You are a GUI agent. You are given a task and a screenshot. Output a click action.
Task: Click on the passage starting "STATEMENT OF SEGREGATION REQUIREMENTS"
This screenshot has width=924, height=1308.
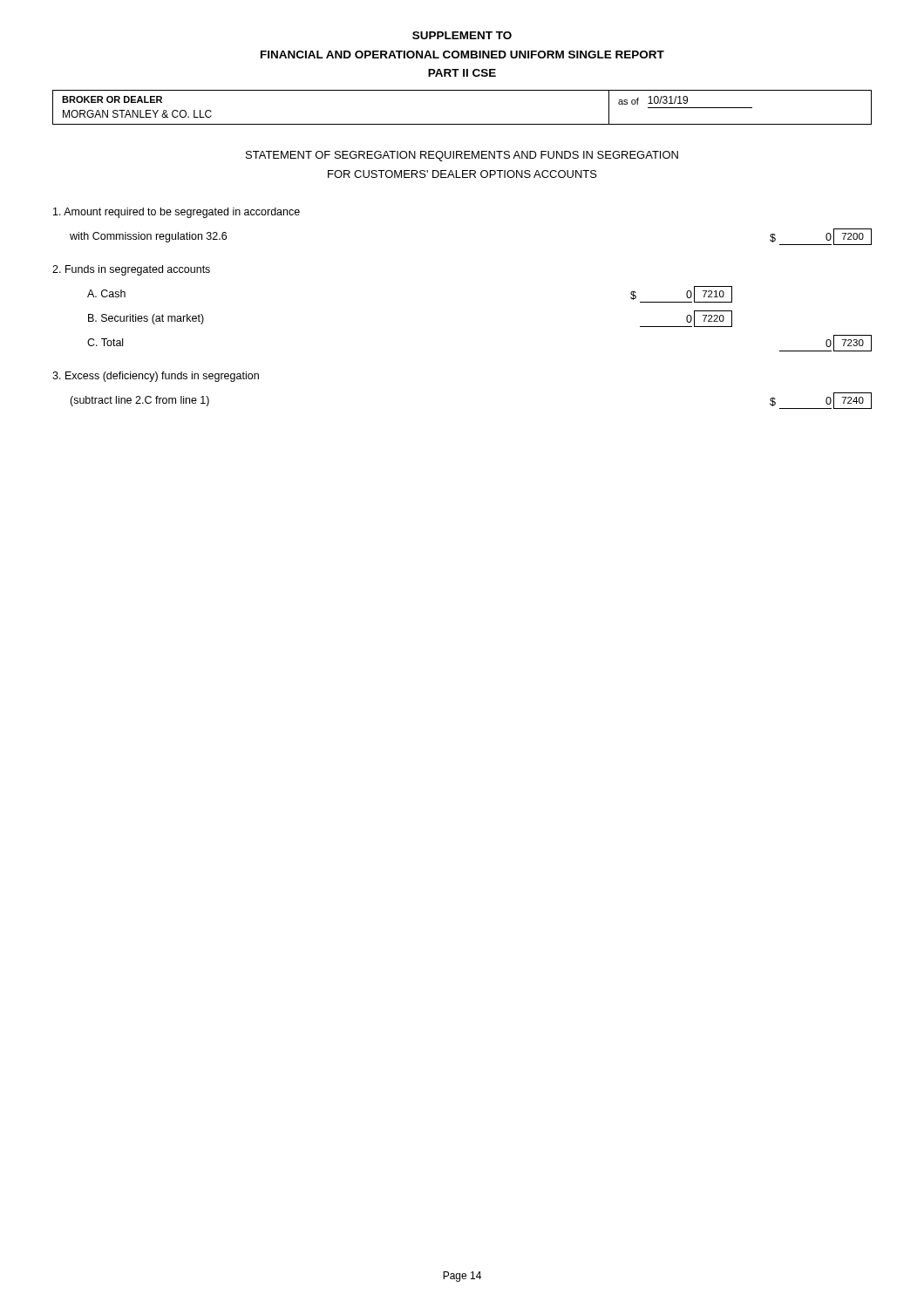(462, 165)
